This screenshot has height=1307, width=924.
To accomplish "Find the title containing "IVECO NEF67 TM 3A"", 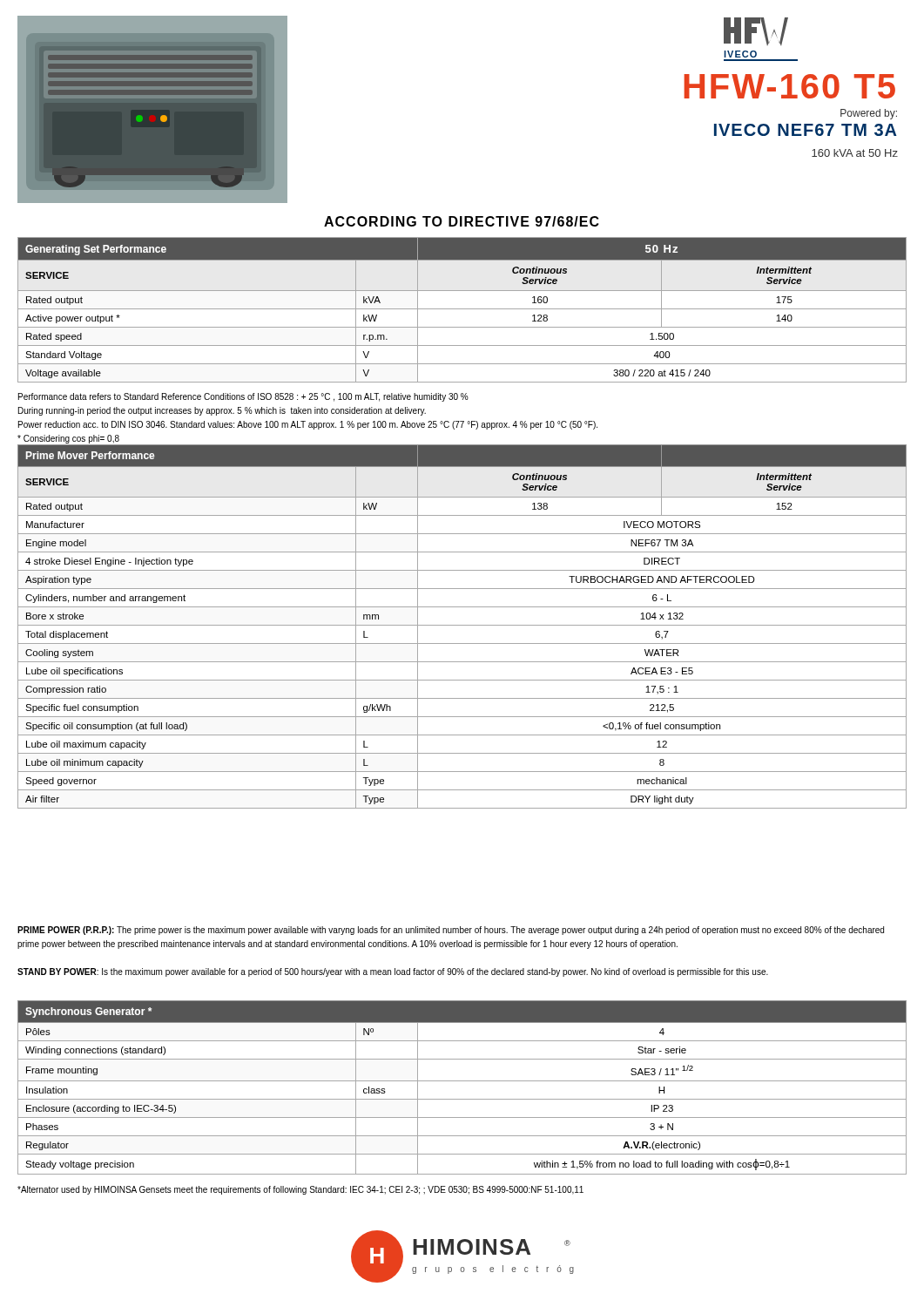I will 805,130.
